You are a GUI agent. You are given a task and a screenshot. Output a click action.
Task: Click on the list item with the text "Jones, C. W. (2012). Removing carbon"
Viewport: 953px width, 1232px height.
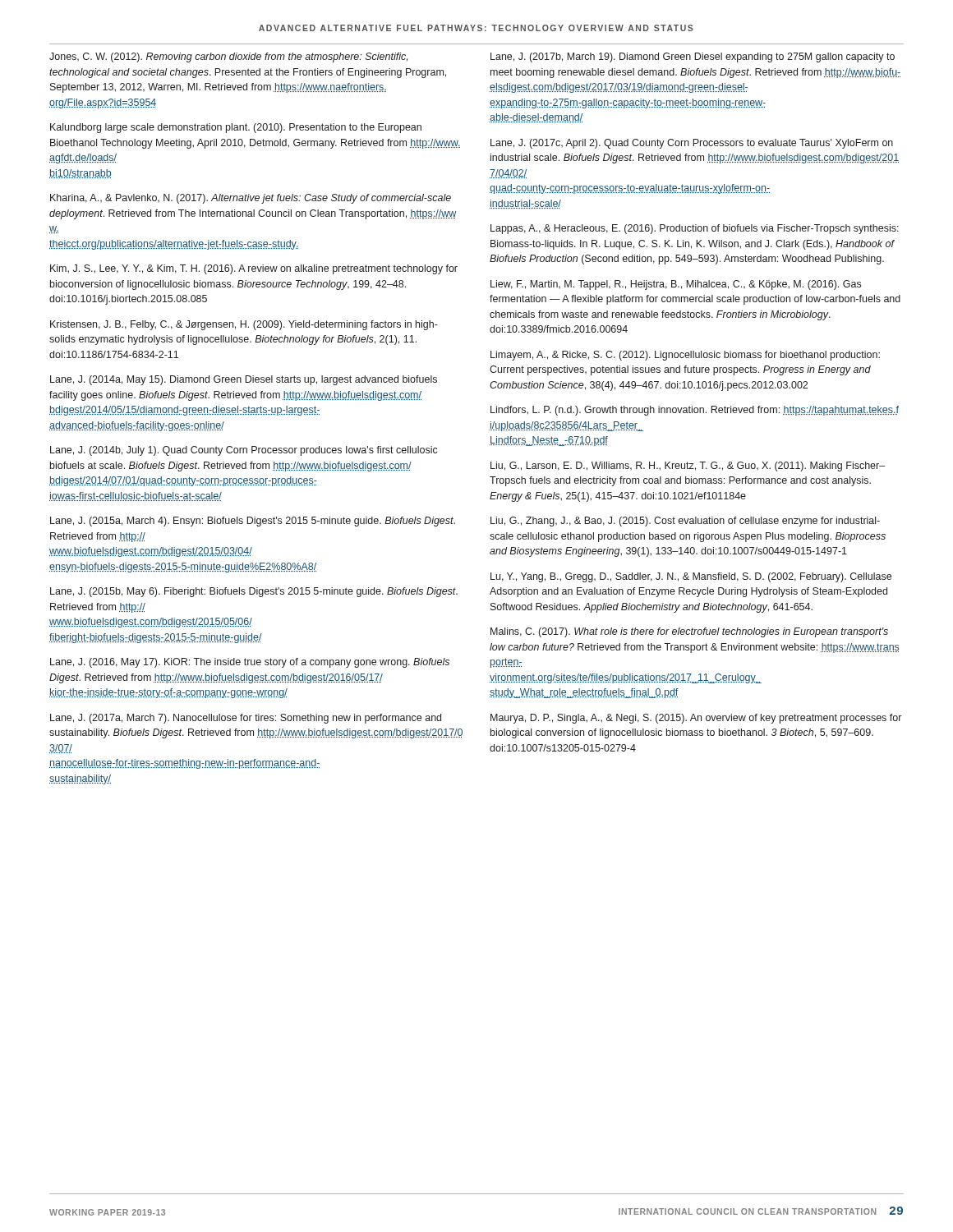[x=248, y=79]
